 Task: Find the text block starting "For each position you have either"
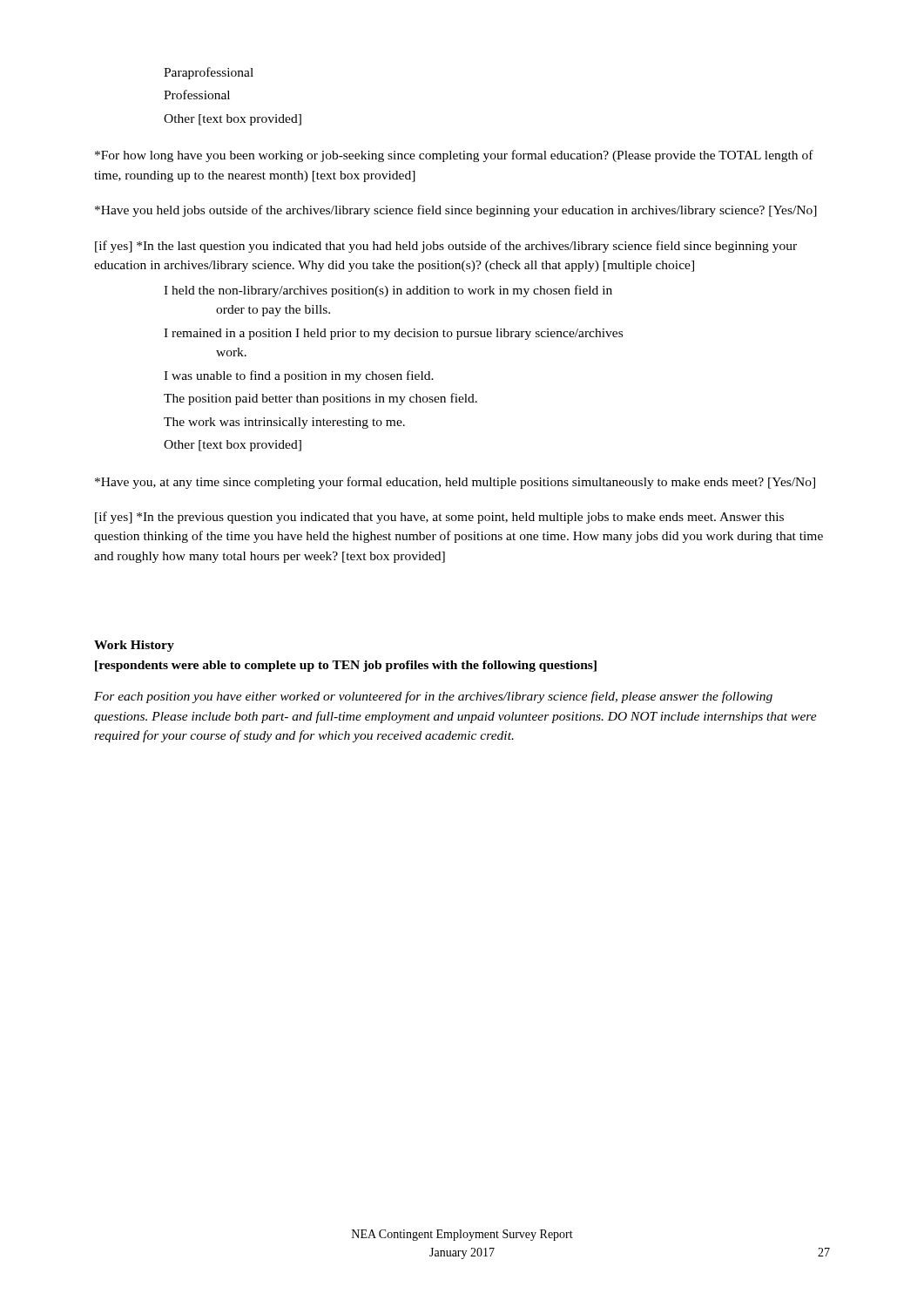pyautogui.click(x=455, y=716)
